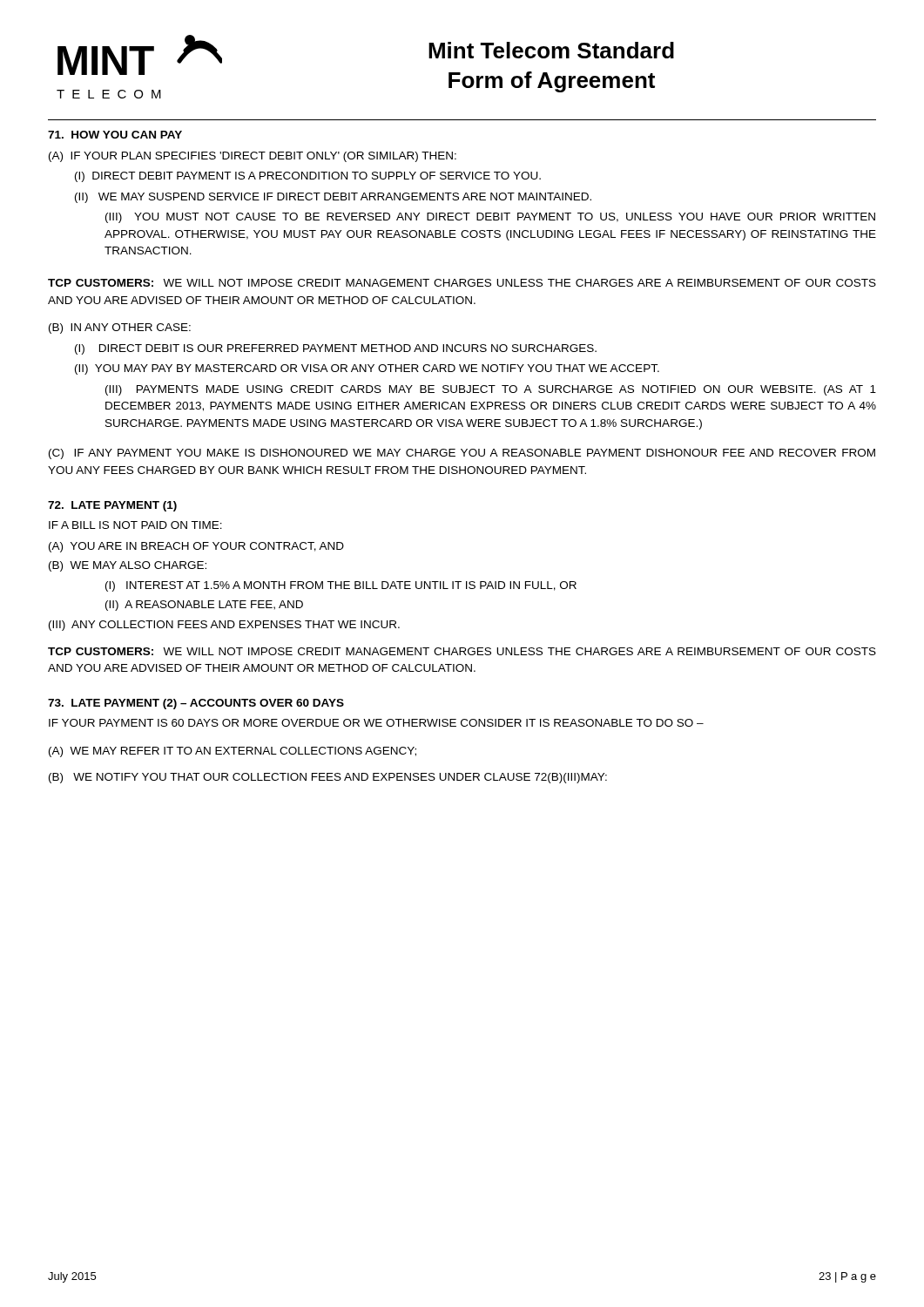Locate the passage starting "(A) IF YOUR PLAN SPECIFIES 'DIRECT DEBIT ONLY'"
Screen dimensions: 1307x924
(x=252, y=155)
